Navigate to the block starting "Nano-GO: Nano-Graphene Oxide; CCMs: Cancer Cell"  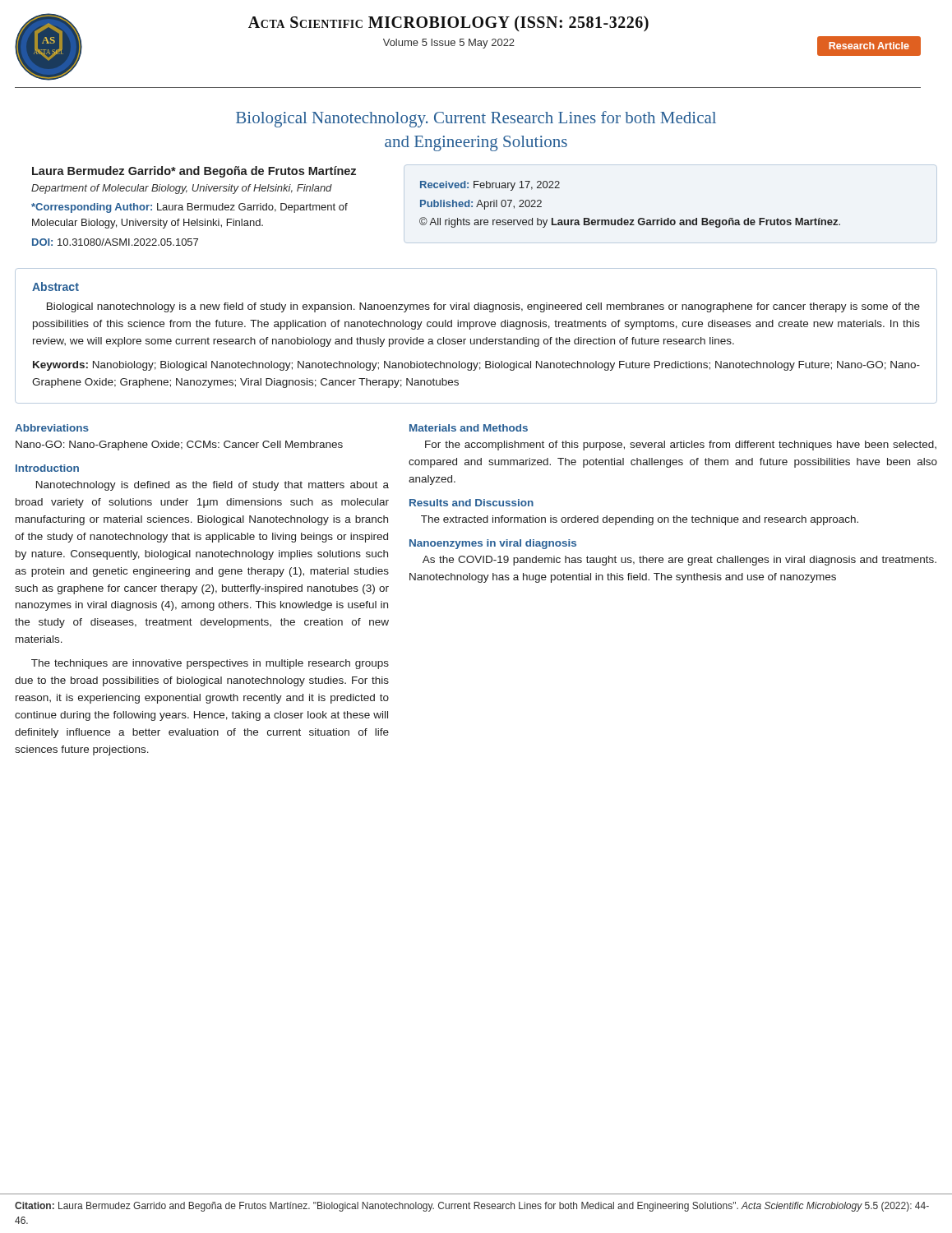179,444
